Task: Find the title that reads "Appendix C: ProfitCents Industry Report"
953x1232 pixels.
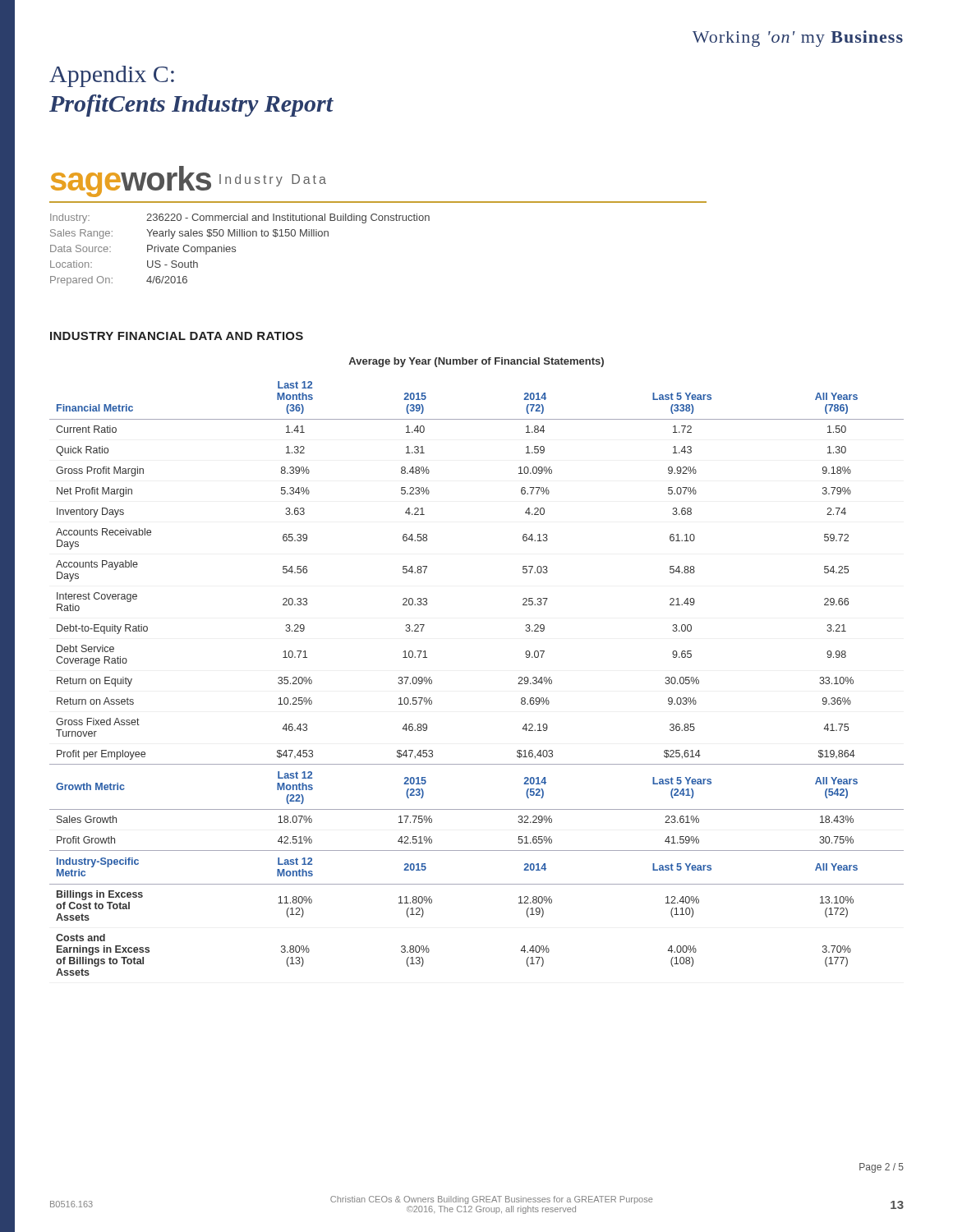Action: [x=191, y=89]
